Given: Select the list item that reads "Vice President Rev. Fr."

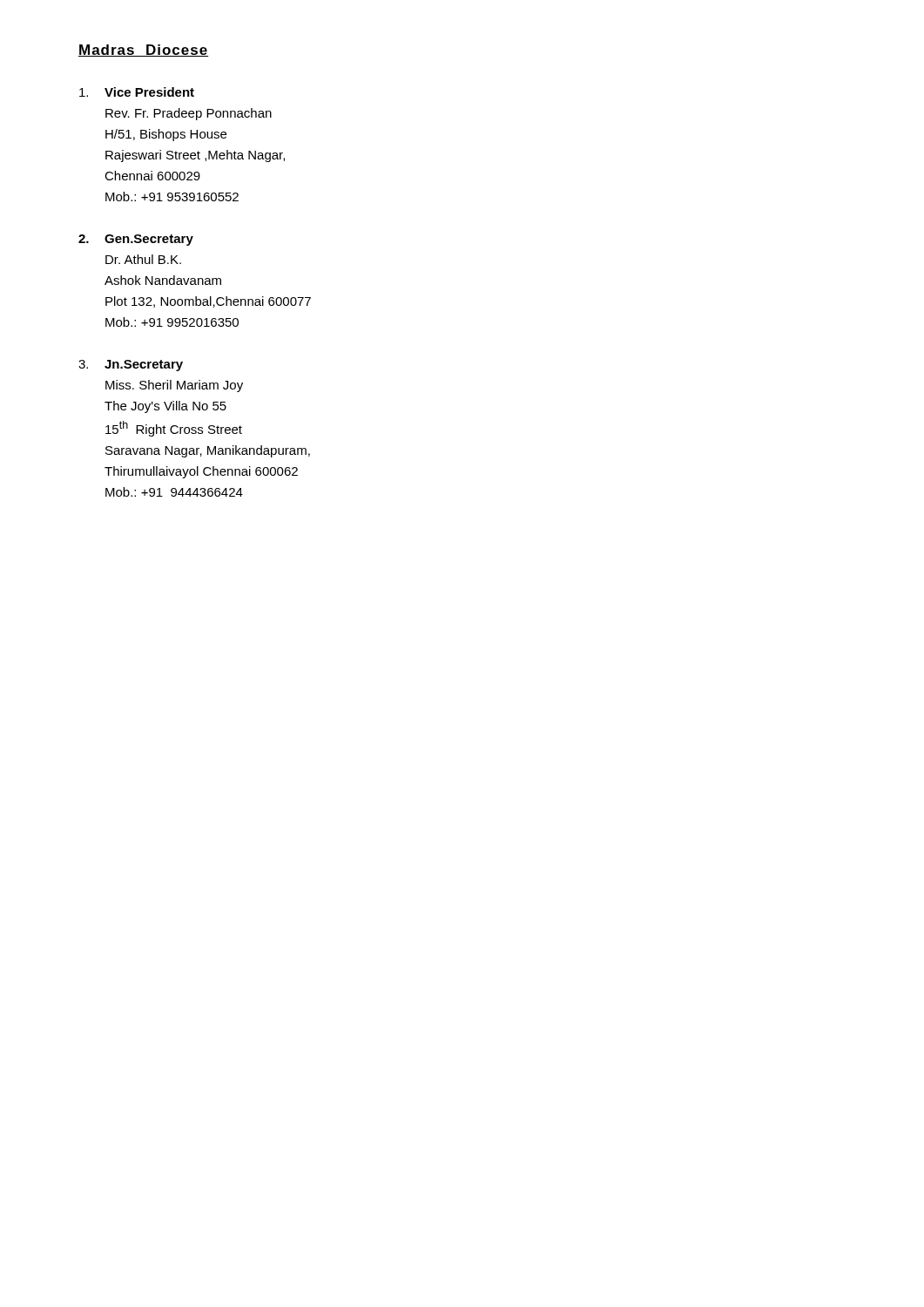Looking at the screenshot, I should [137, 92].
